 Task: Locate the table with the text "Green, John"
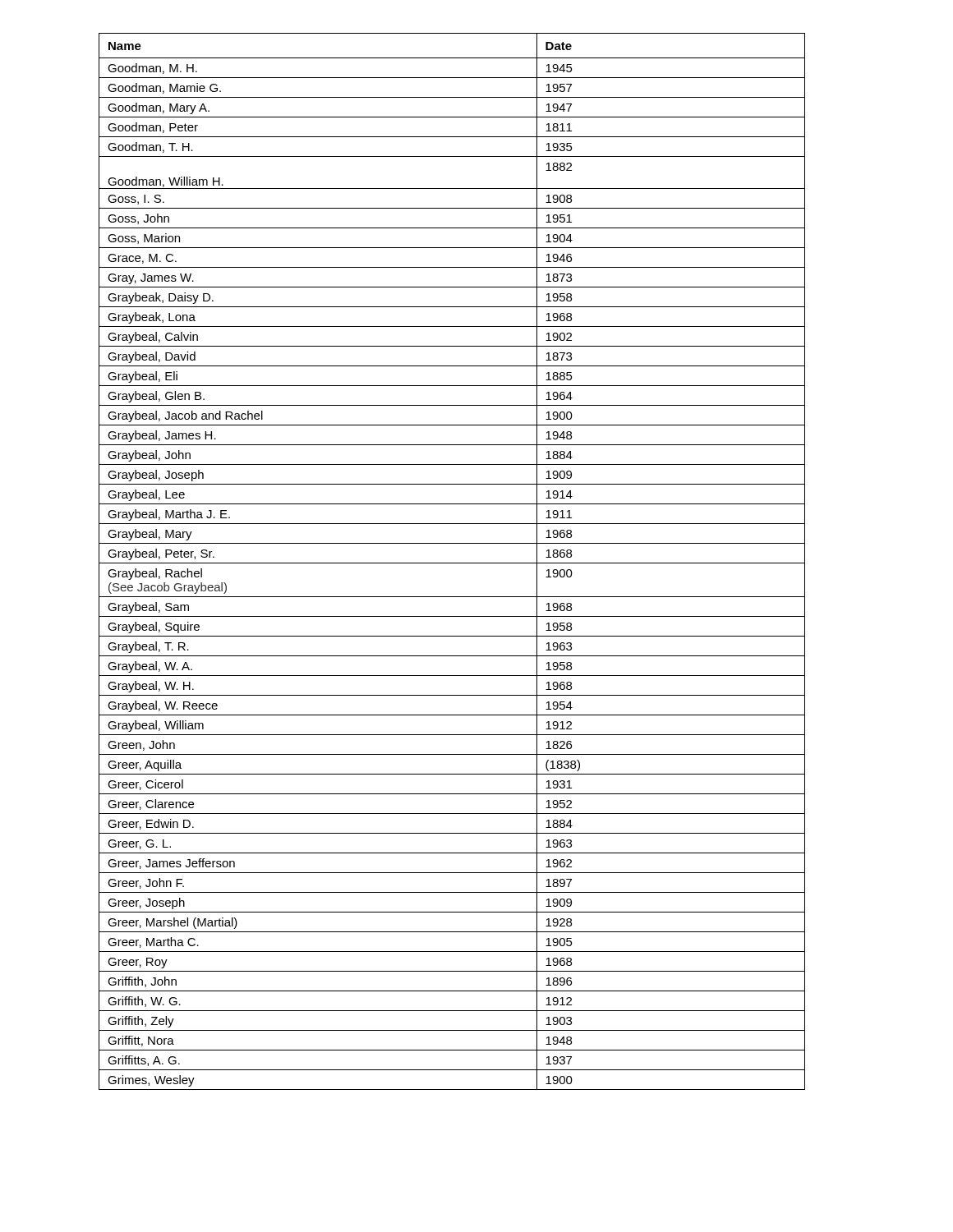click(452, 561)
